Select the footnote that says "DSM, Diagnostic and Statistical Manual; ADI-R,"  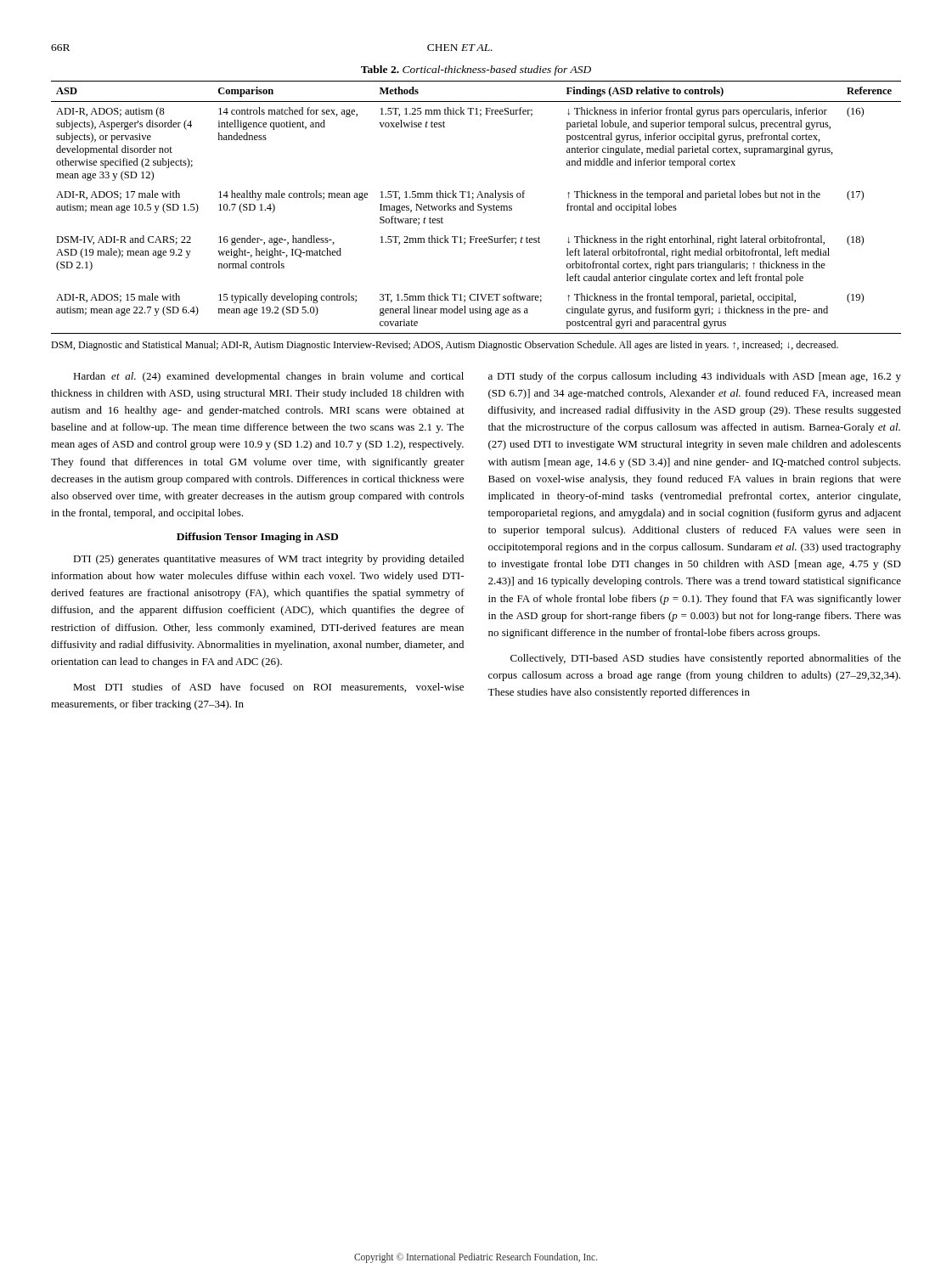pyautogui.click(x=445, y=345)
